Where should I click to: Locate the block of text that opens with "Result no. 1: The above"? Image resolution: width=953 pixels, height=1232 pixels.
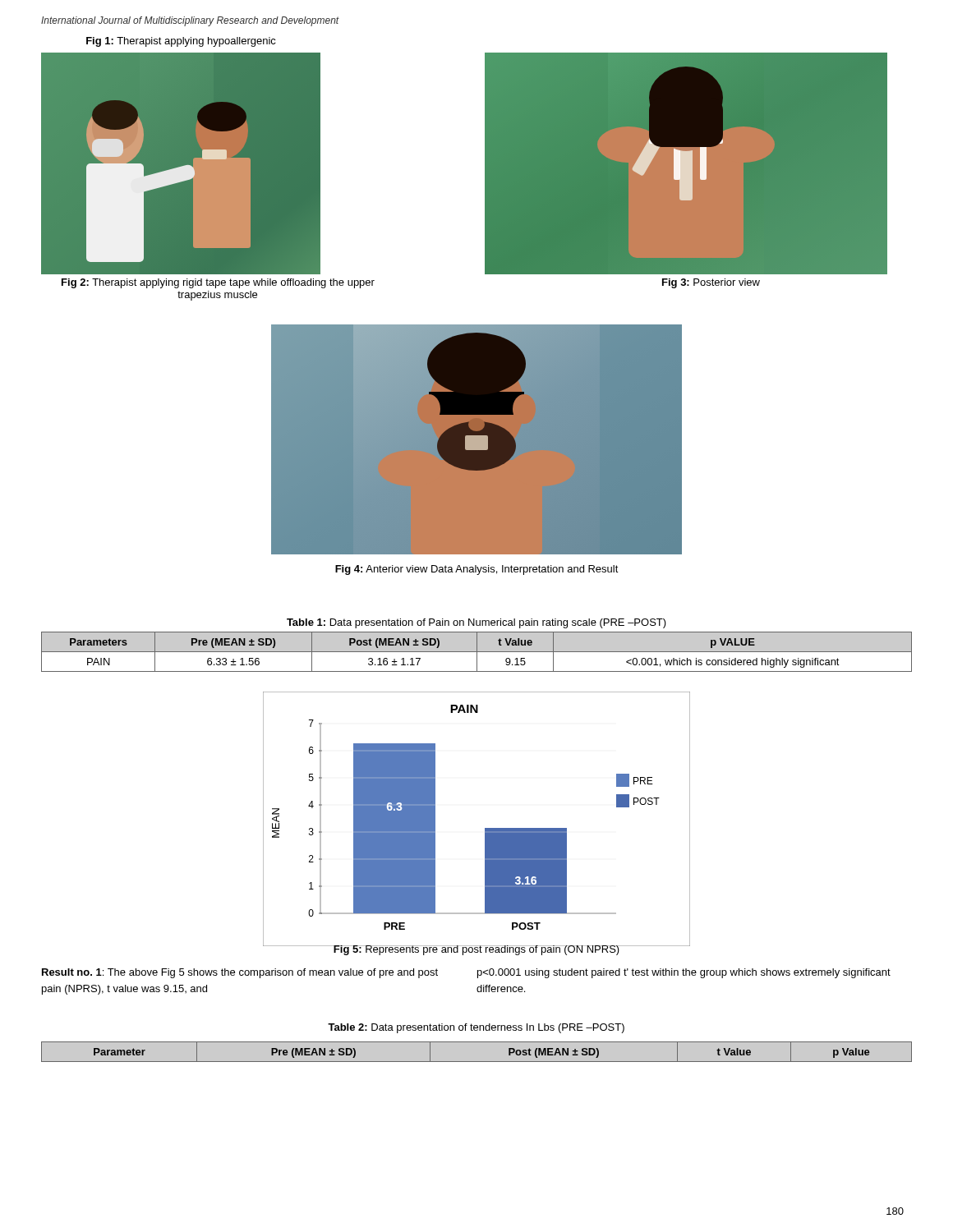tap(240, 980)
